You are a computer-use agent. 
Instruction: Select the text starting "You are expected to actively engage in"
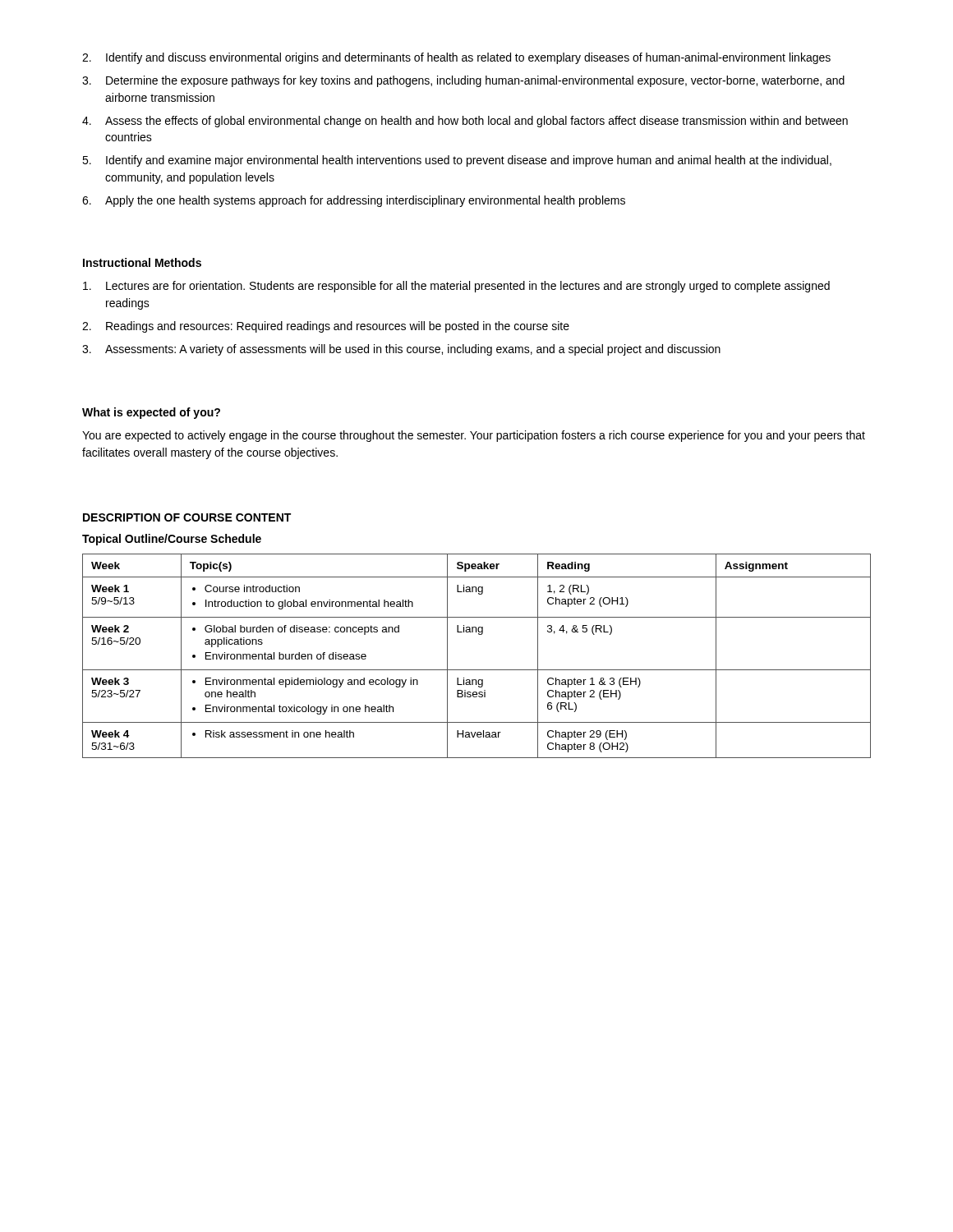(x=474, y=444)
